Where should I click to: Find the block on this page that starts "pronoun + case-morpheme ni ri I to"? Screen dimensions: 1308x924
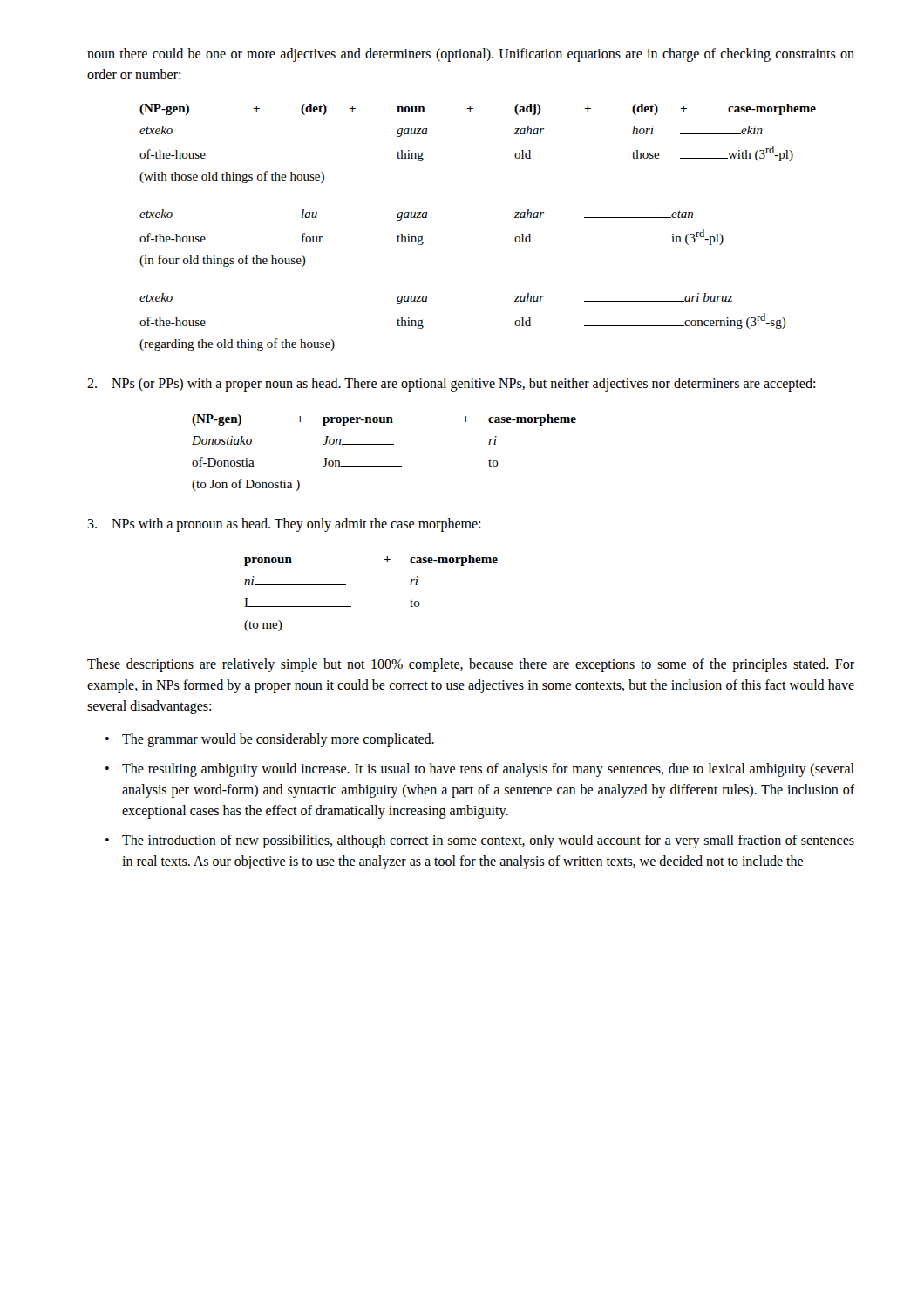(265, 560)
